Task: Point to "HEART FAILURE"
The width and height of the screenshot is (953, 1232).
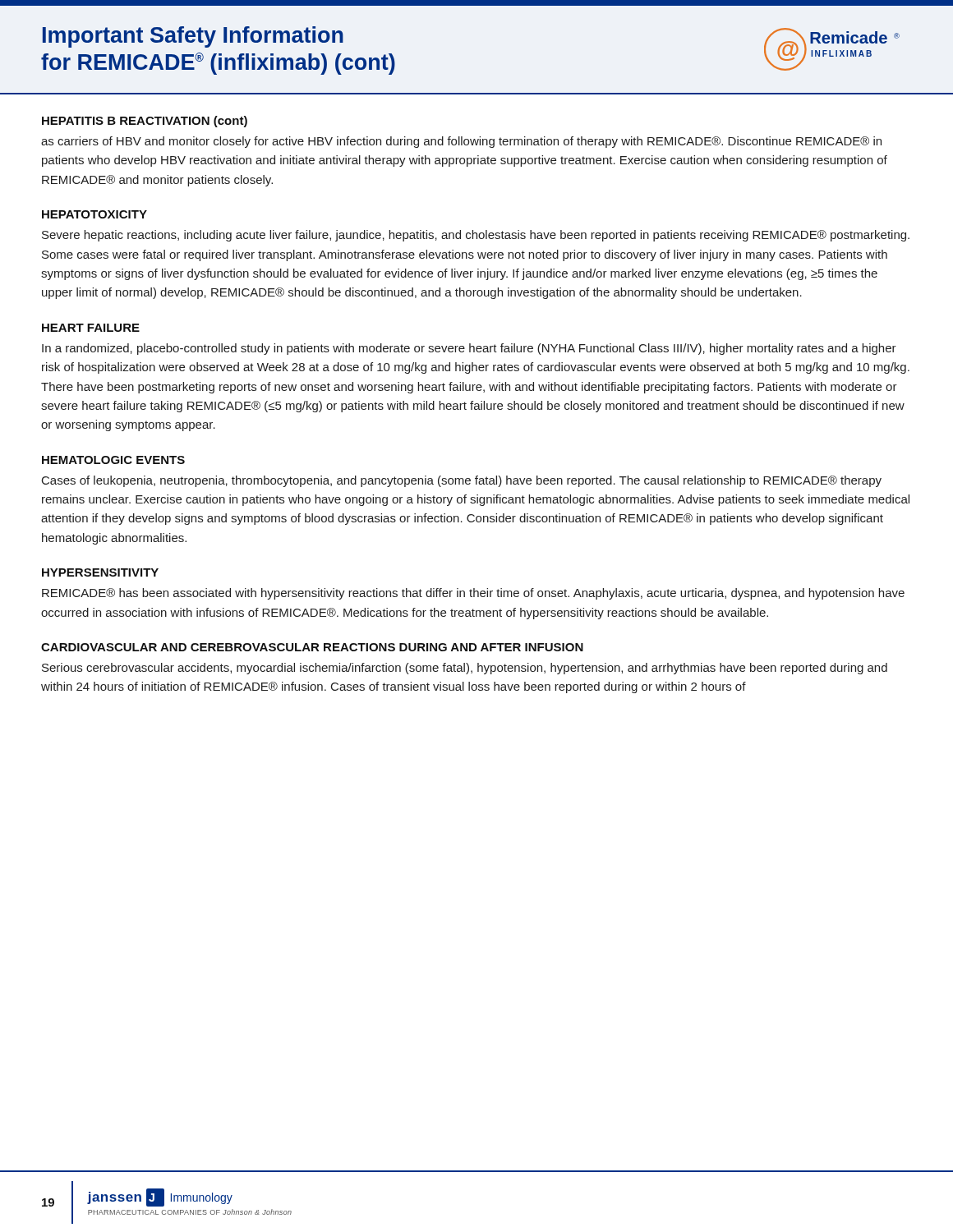Action: (x=90, y=327)
